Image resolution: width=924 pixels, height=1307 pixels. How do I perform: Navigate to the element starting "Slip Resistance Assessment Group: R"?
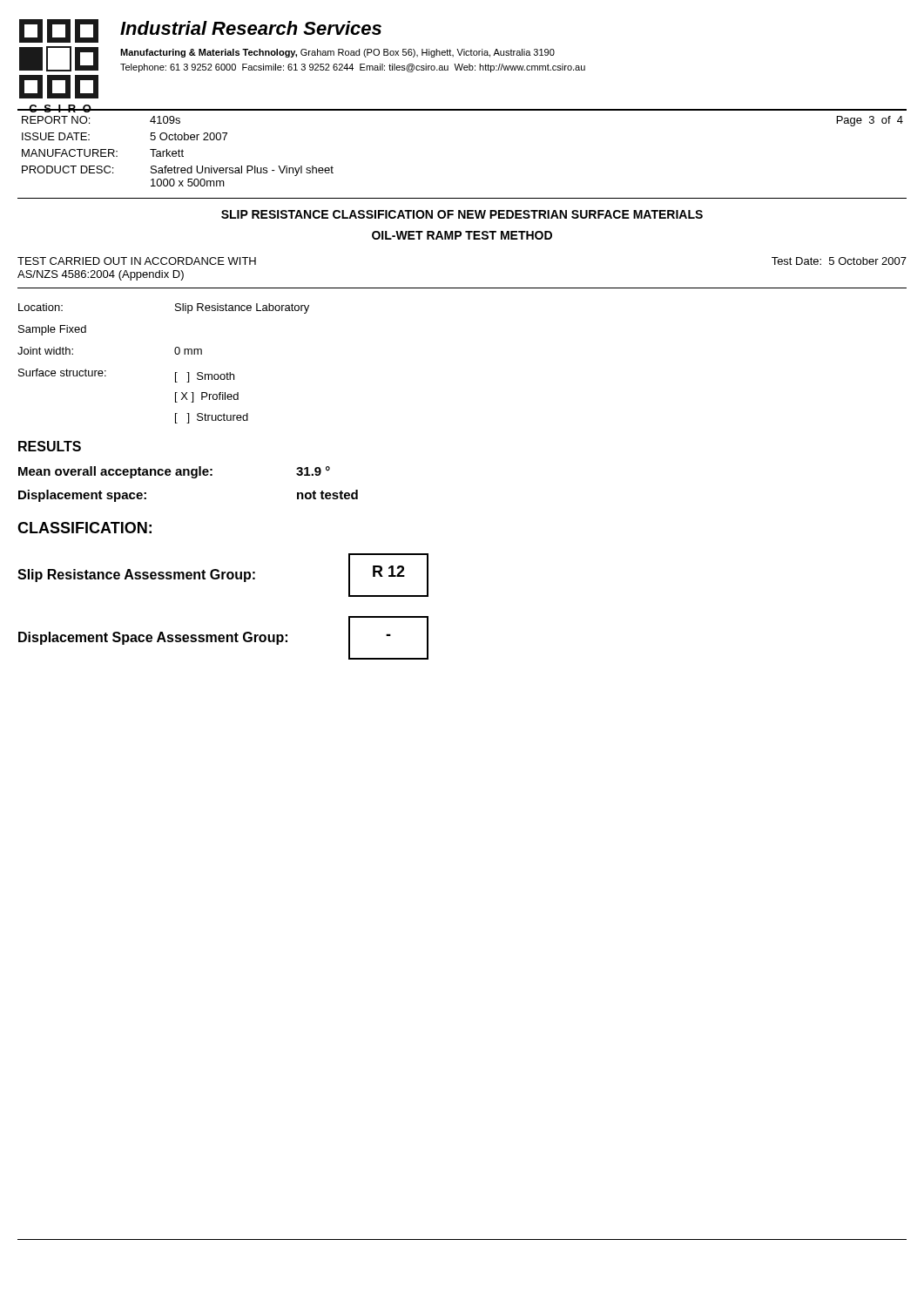[223, 575]
